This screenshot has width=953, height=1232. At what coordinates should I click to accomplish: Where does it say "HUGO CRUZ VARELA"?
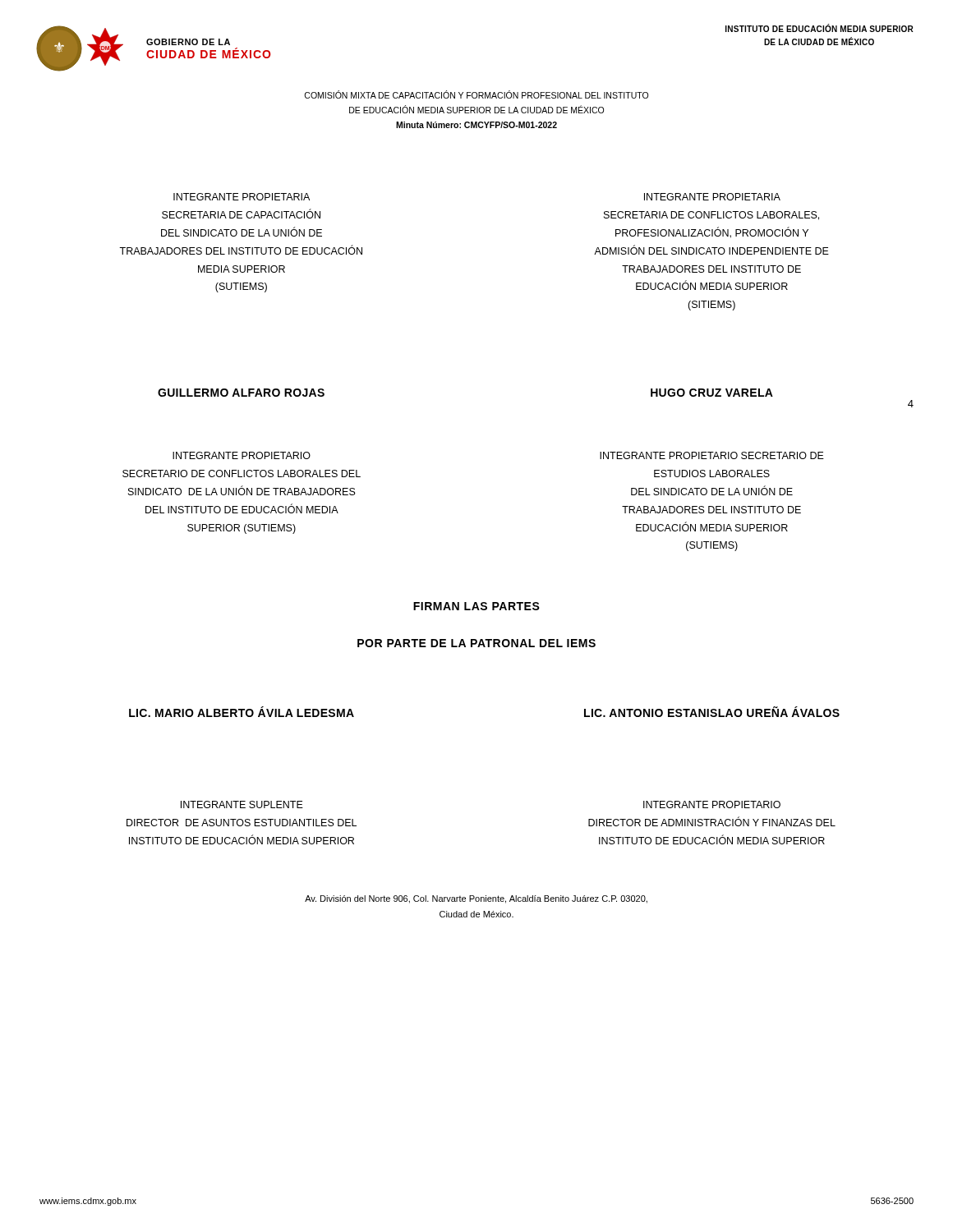pyautogui.click(x=712, y=393)
